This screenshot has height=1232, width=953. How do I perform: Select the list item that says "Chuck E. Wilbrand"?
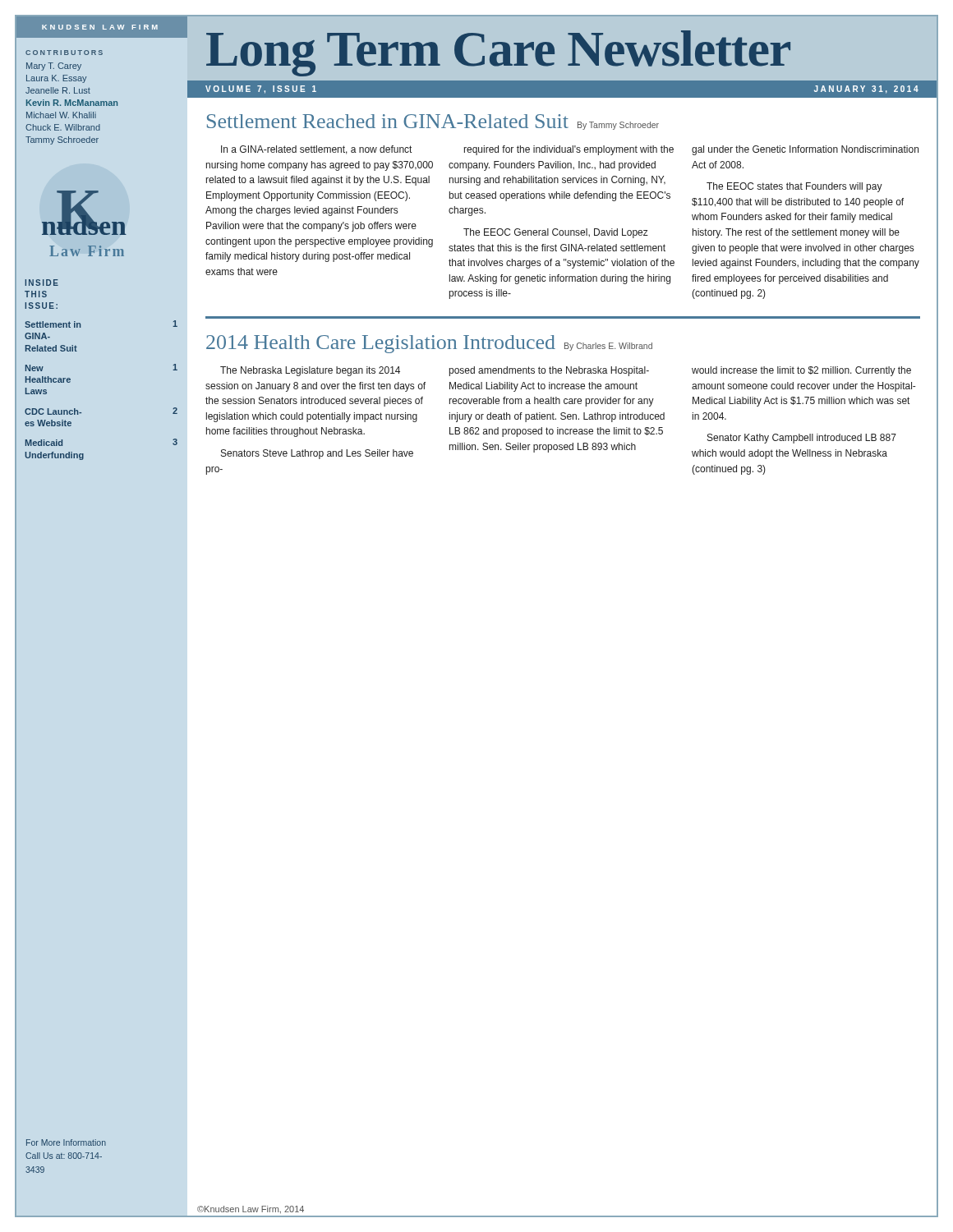tap(63, 127)
